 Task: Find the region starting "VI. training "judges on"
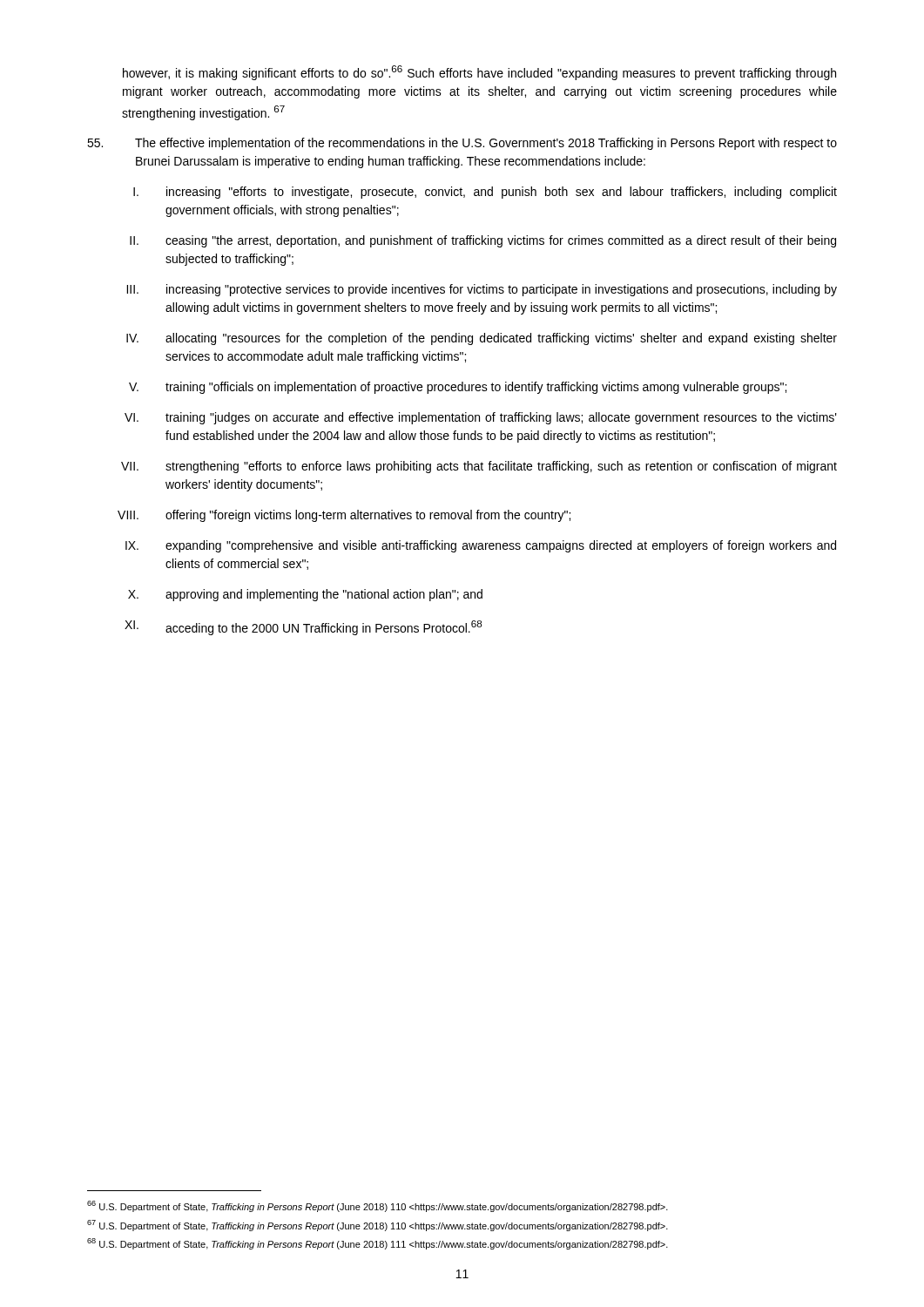(x=462, y=427)
